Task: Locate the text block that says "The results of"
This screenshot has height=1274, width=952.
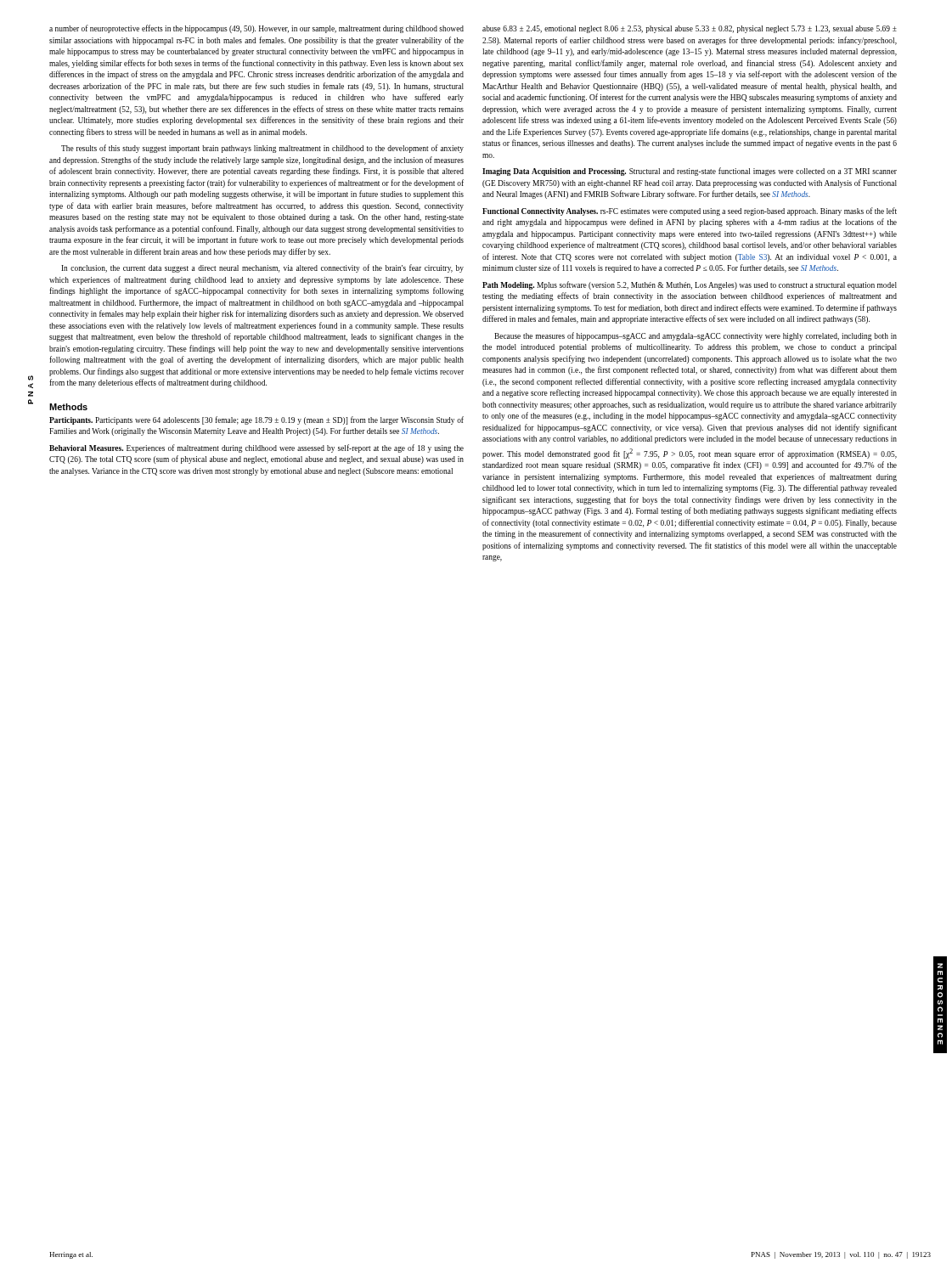Action: [x=256, y=200]
